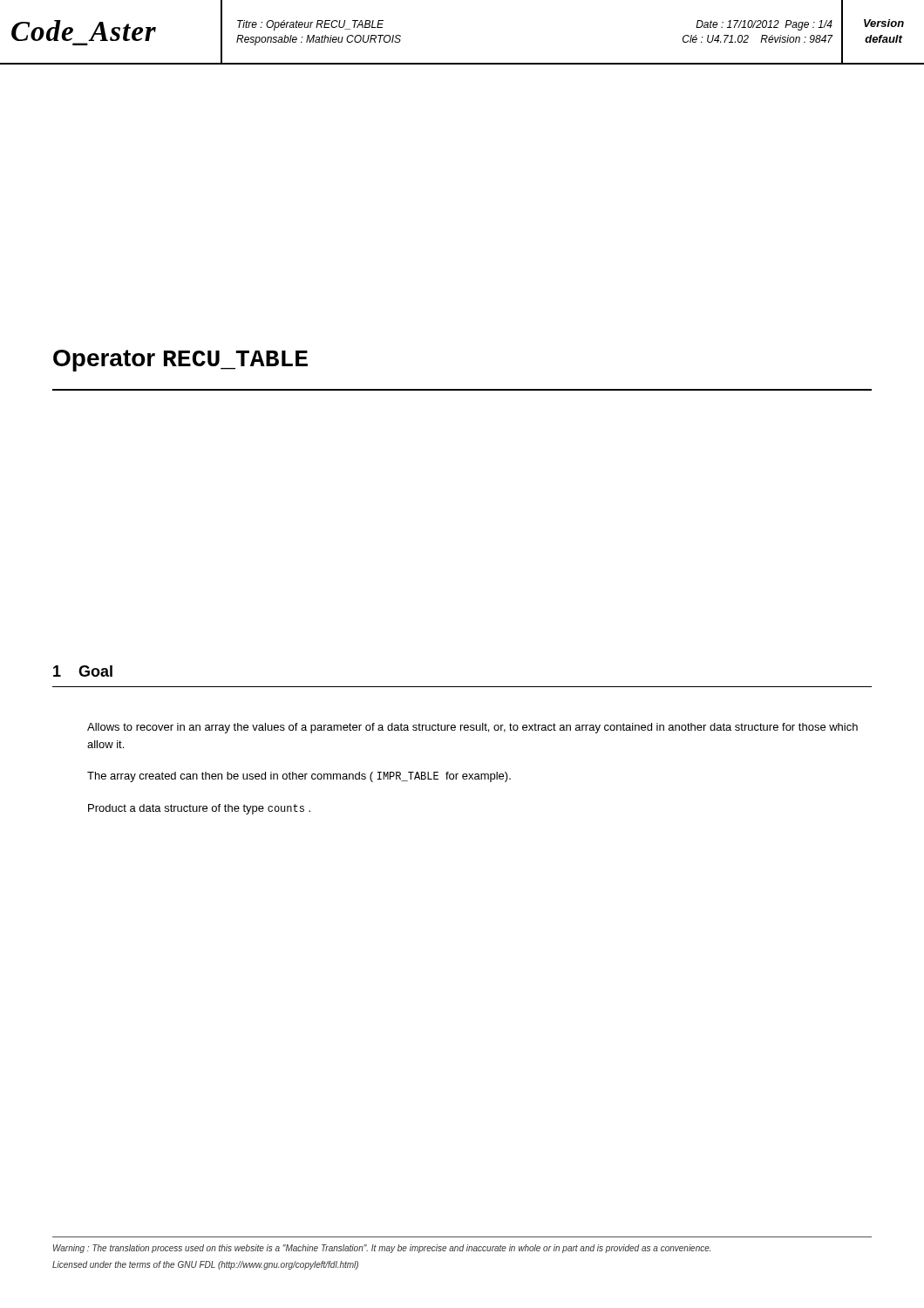This screenshot has height=1308, width=924.
Task: Find the text block that reads "The array created can"
Action: click(x=299, y=776)
